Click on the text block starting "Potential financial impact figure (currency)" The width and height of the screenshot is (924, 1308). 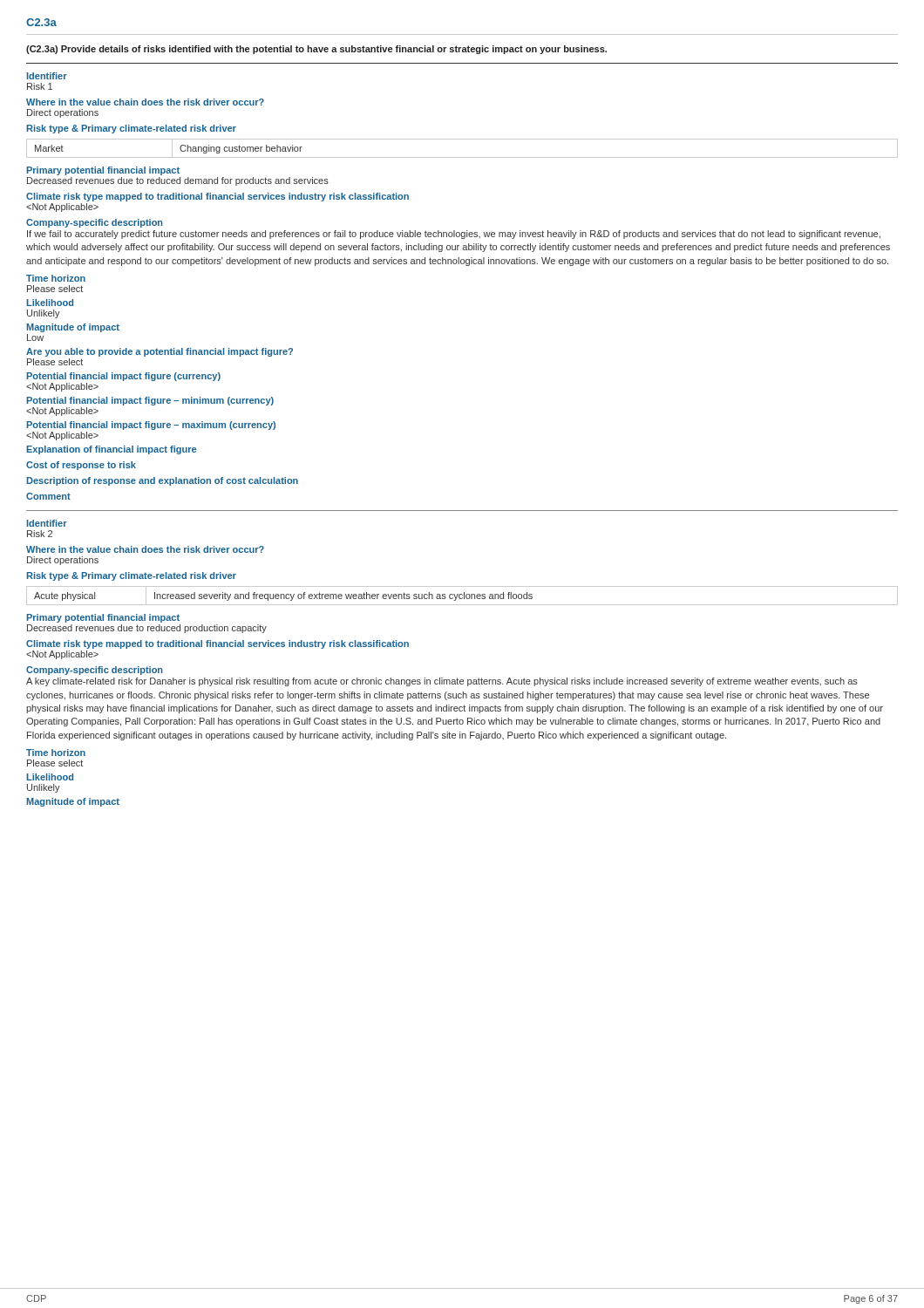point(123,376)
